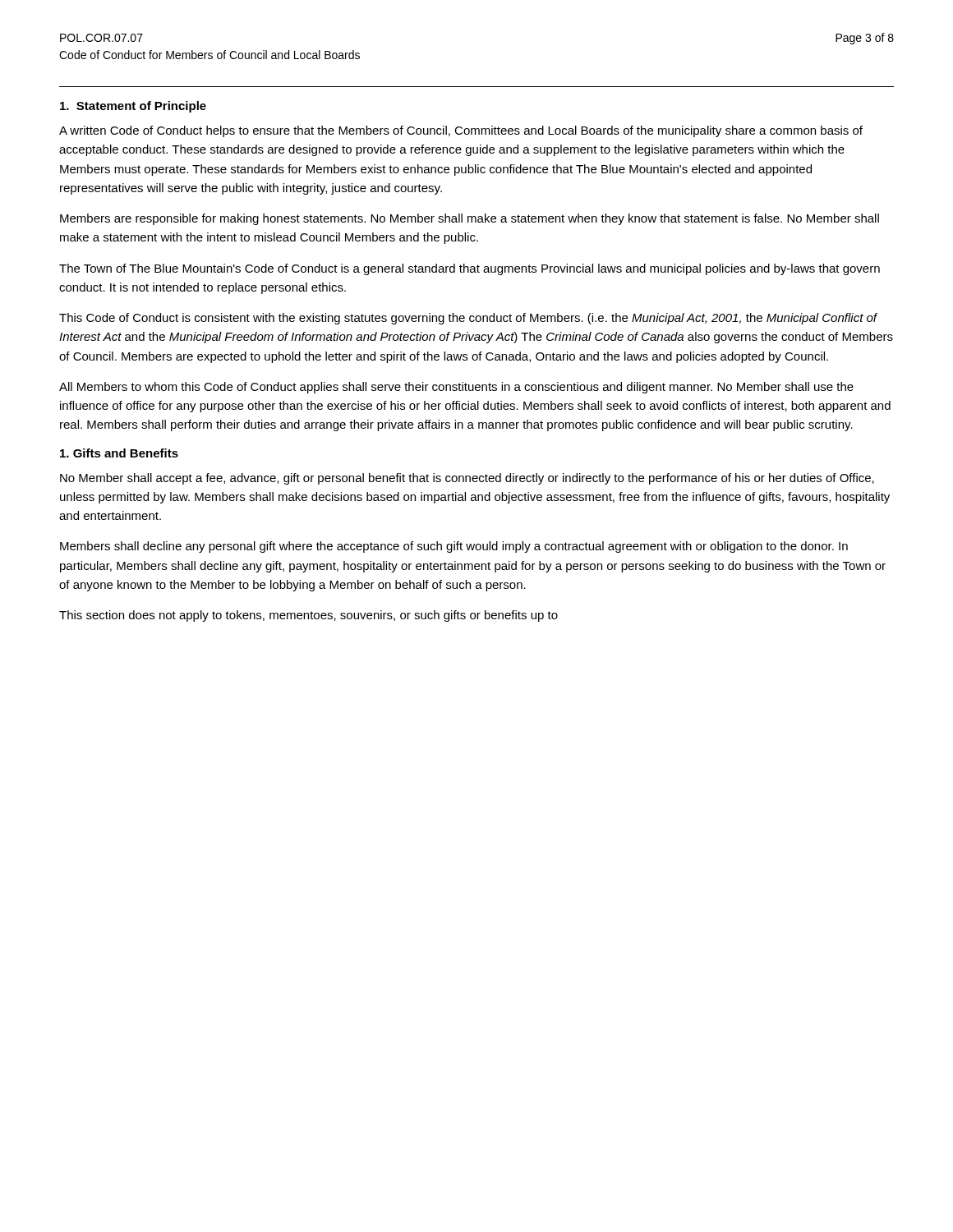The width and height of the screenshot is (953, 1232).
Task: Select the text block with the text "The Town of The Blue Mountain's"
Action: 470,277
